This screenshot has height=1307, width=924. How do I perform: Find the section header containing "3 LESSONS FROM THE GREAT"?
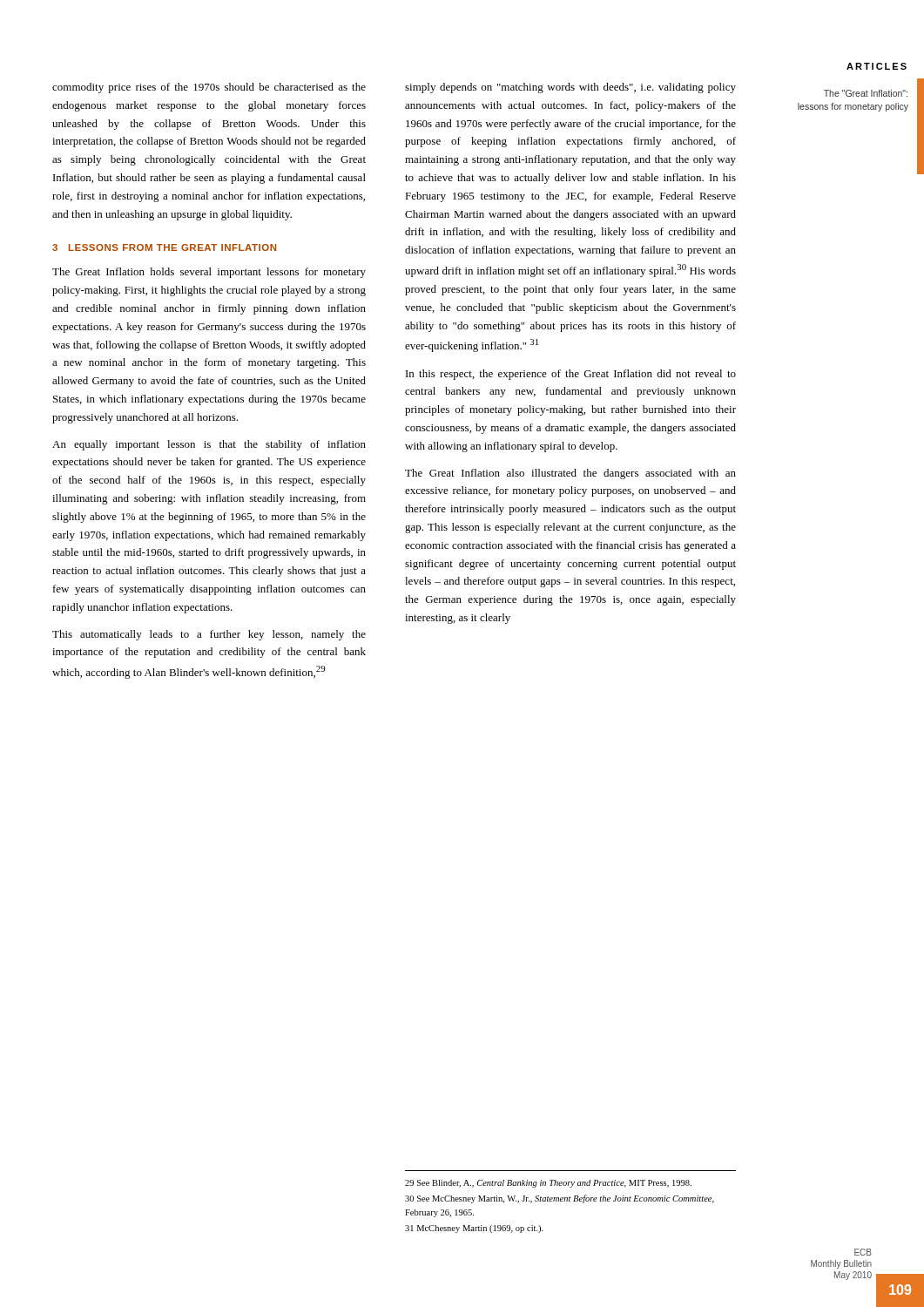pos(165,248)
